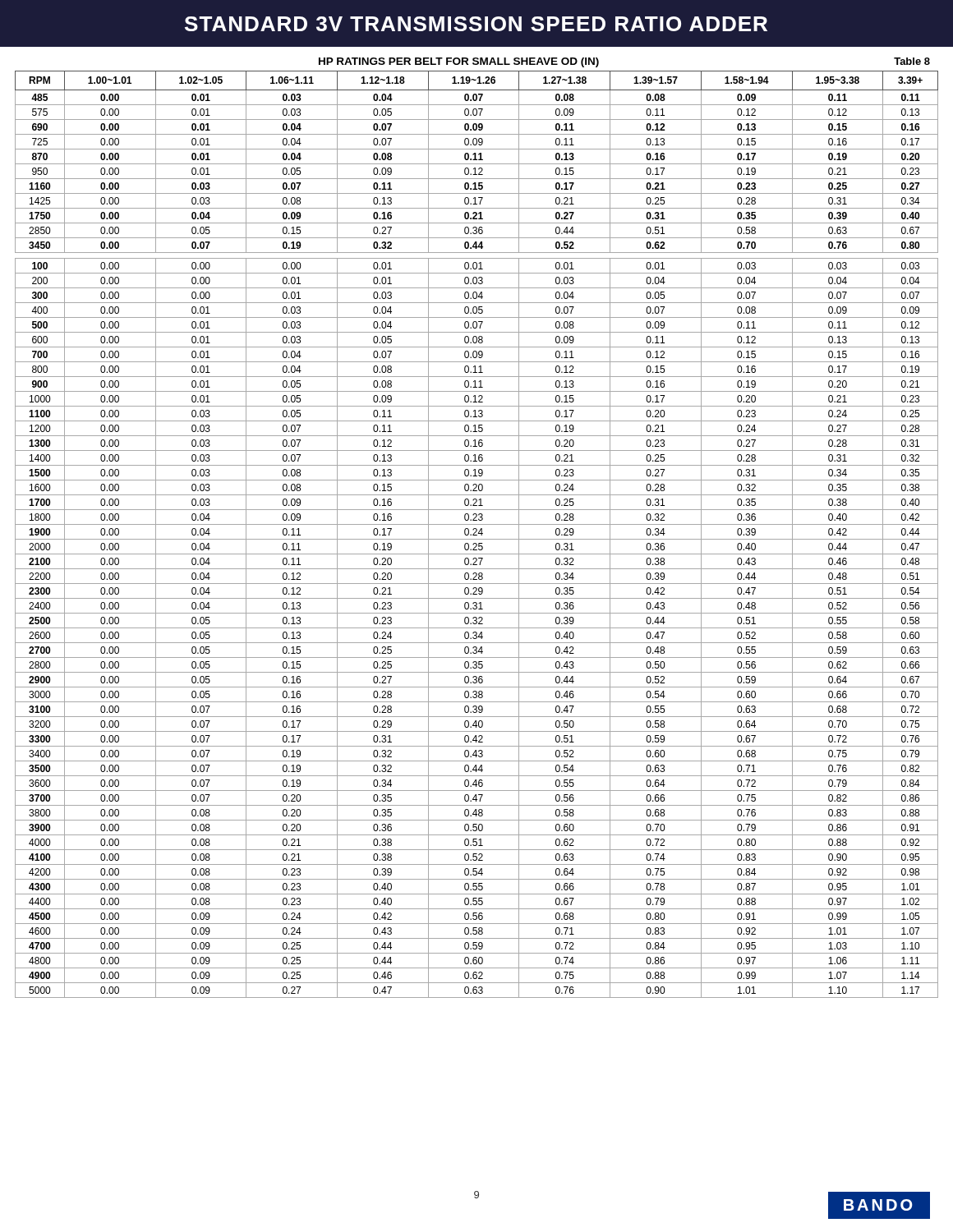Find the table that mentions "0.29"
The image size is (953, 1232).
pyautogui.click(x=476, y=534)
